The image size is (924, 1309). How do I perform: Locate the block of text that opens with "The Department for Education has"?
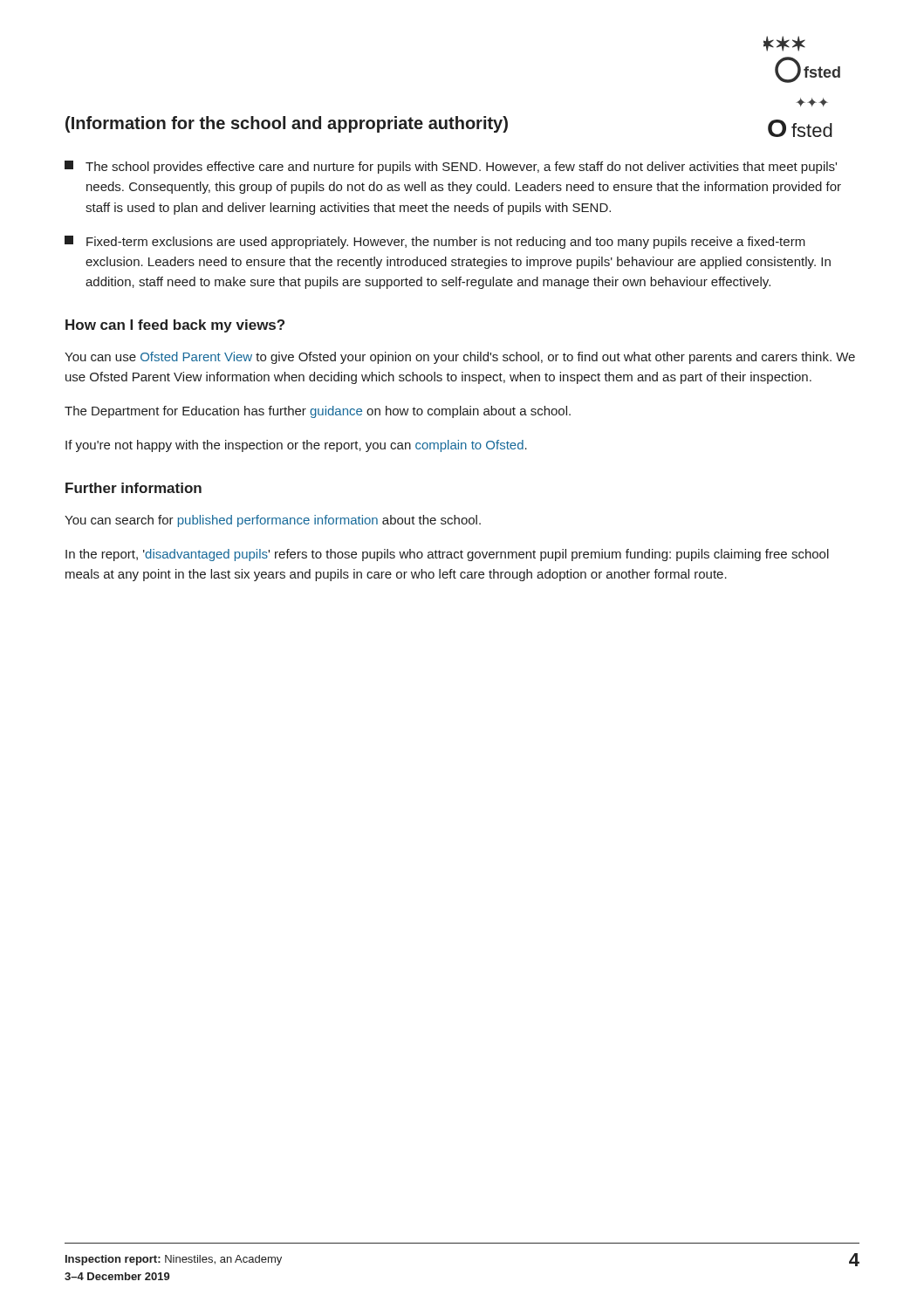(x=318, y=411)
